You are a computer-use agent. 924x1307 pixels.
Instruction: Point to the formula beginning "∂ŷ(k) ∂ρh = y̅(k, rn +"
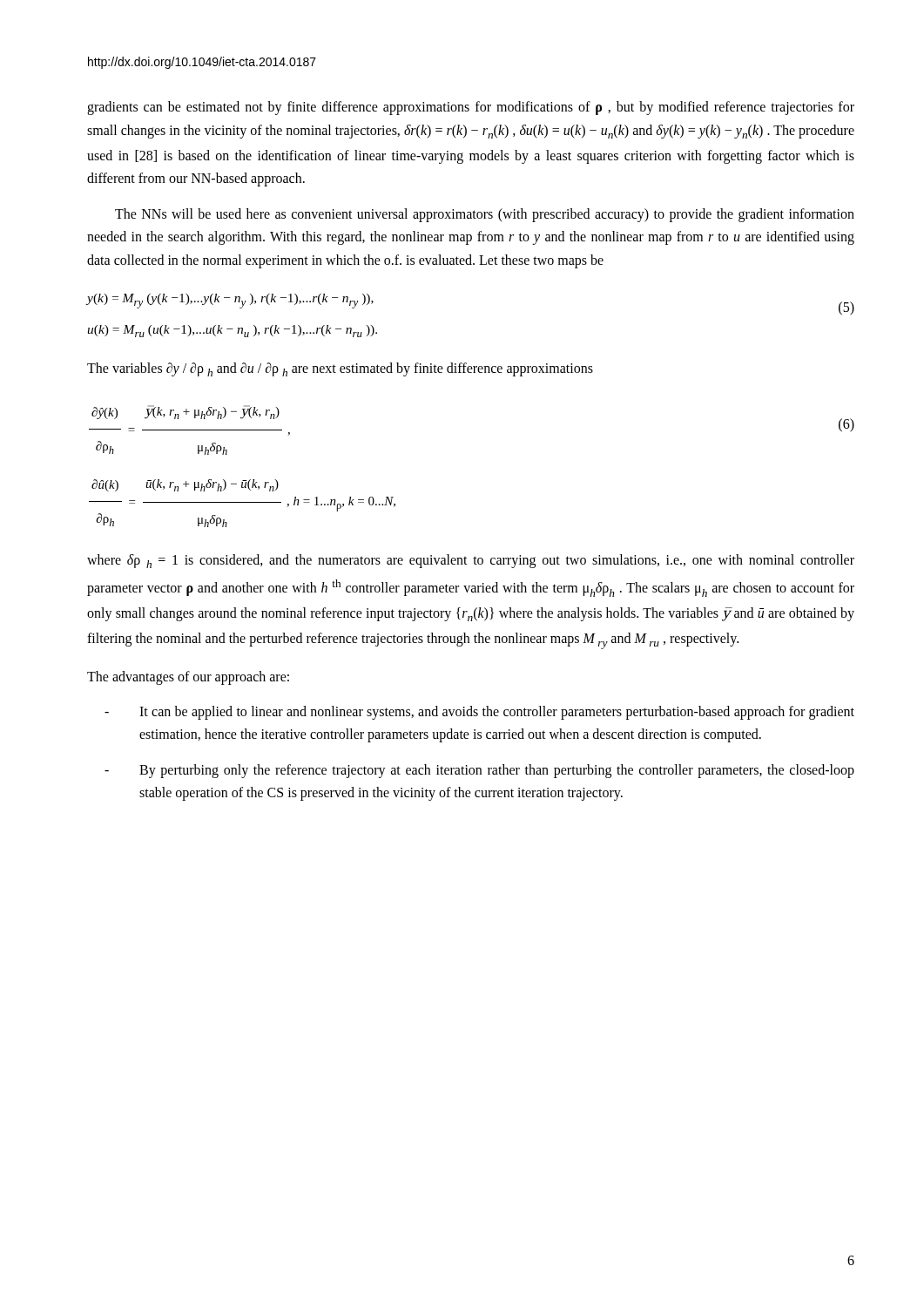pyautogui.click(x=213, y=415)
